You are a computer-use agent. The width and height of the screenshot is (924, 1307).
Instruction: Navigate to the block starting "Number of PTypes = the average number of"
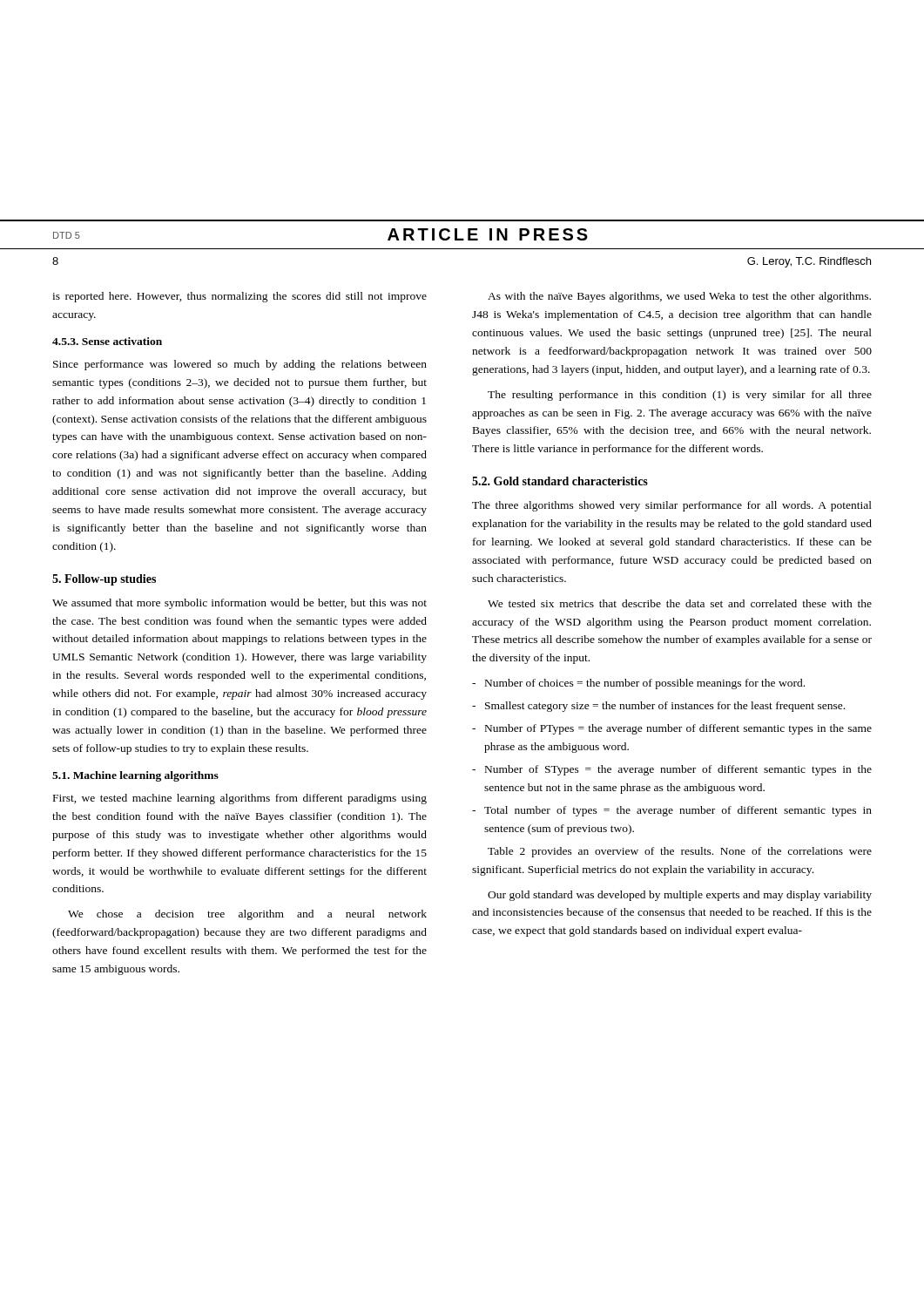[672, 738]
